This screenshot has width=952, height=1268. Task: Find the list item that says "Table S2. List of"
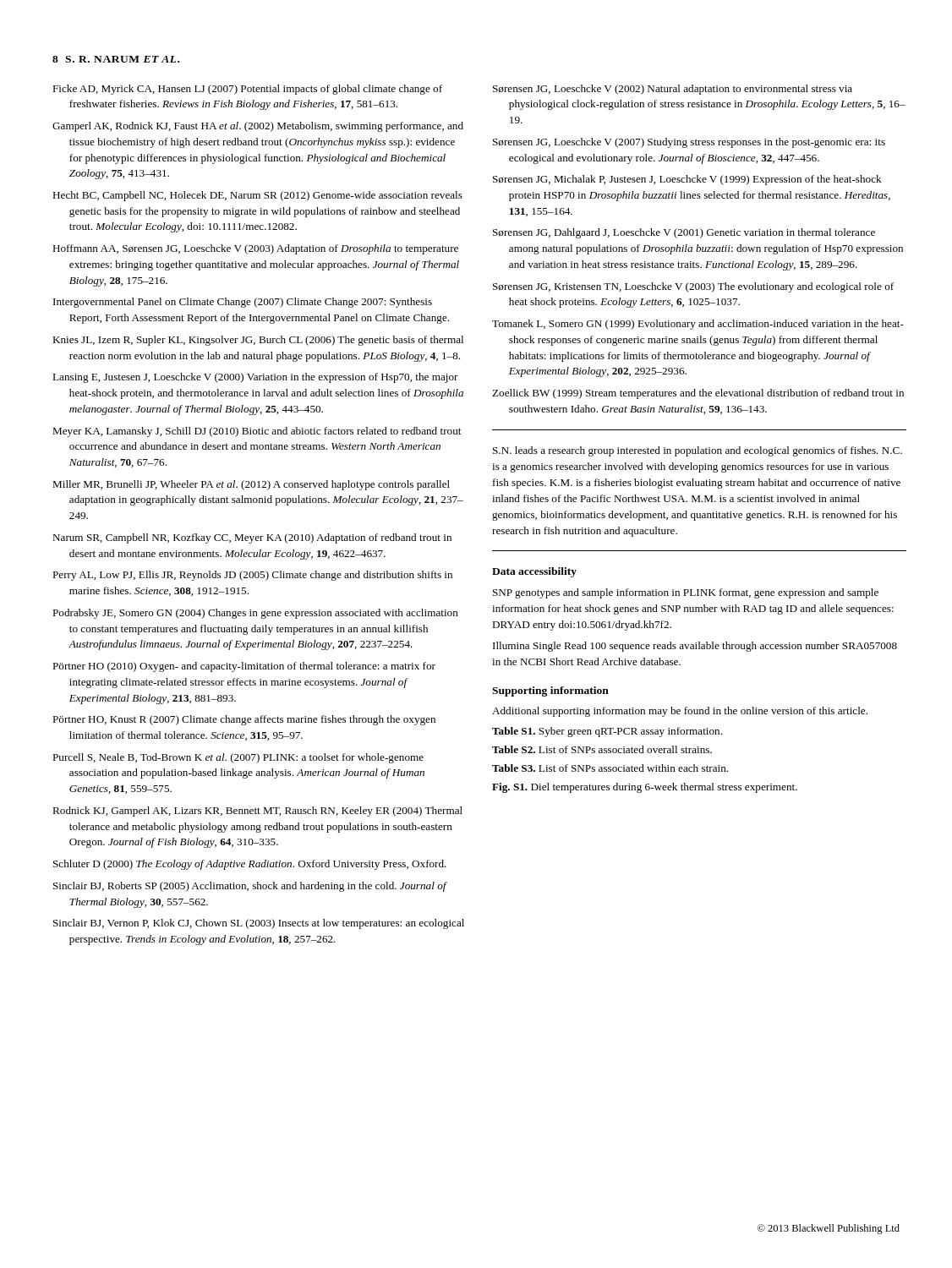[x=602, y=749]
